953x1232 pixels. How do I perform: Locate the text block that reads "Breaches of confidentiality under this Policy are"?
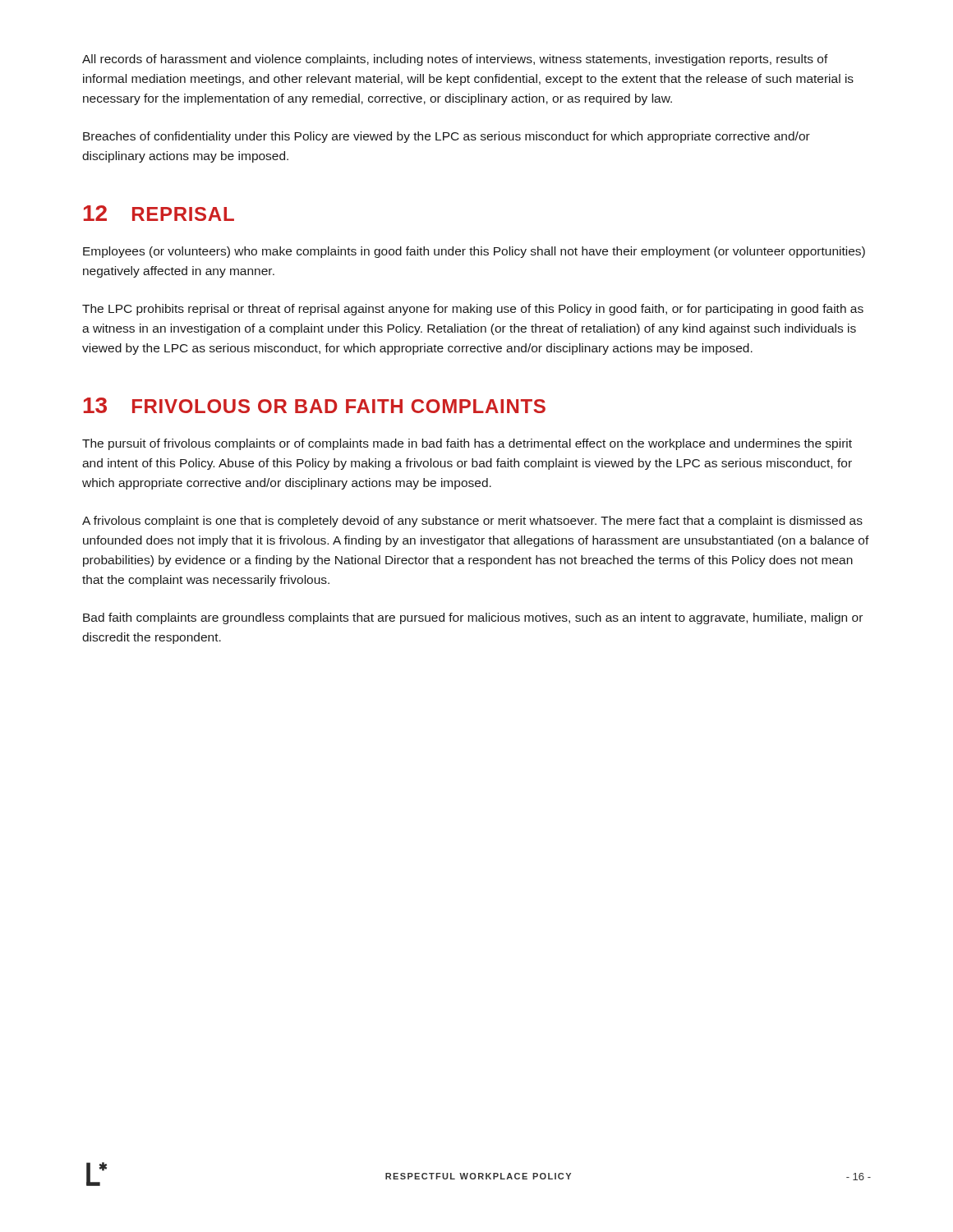click(x=446, y=146)
